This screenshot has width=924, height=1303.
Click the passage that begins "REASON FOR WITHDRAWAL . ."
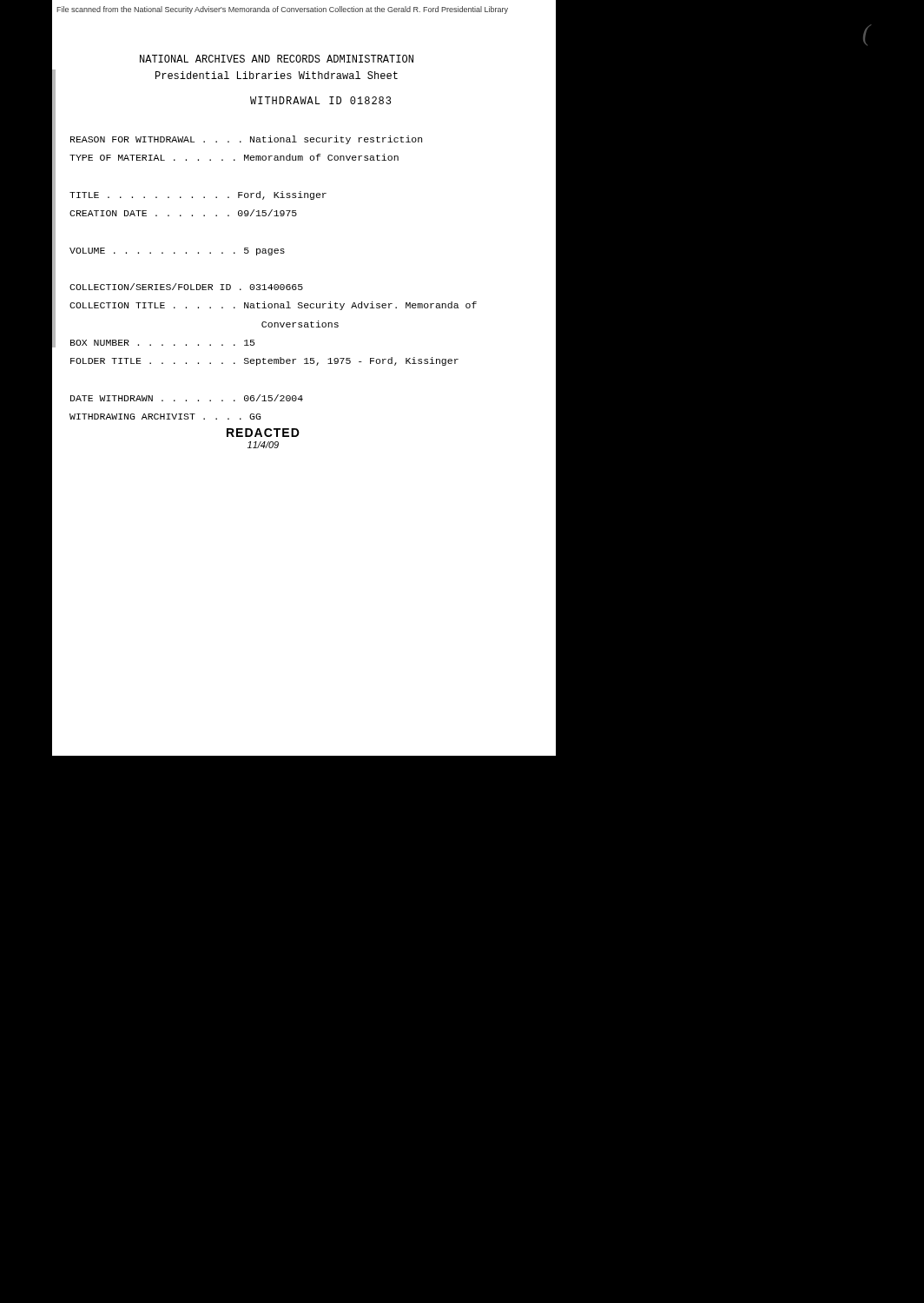click(126, 139)
